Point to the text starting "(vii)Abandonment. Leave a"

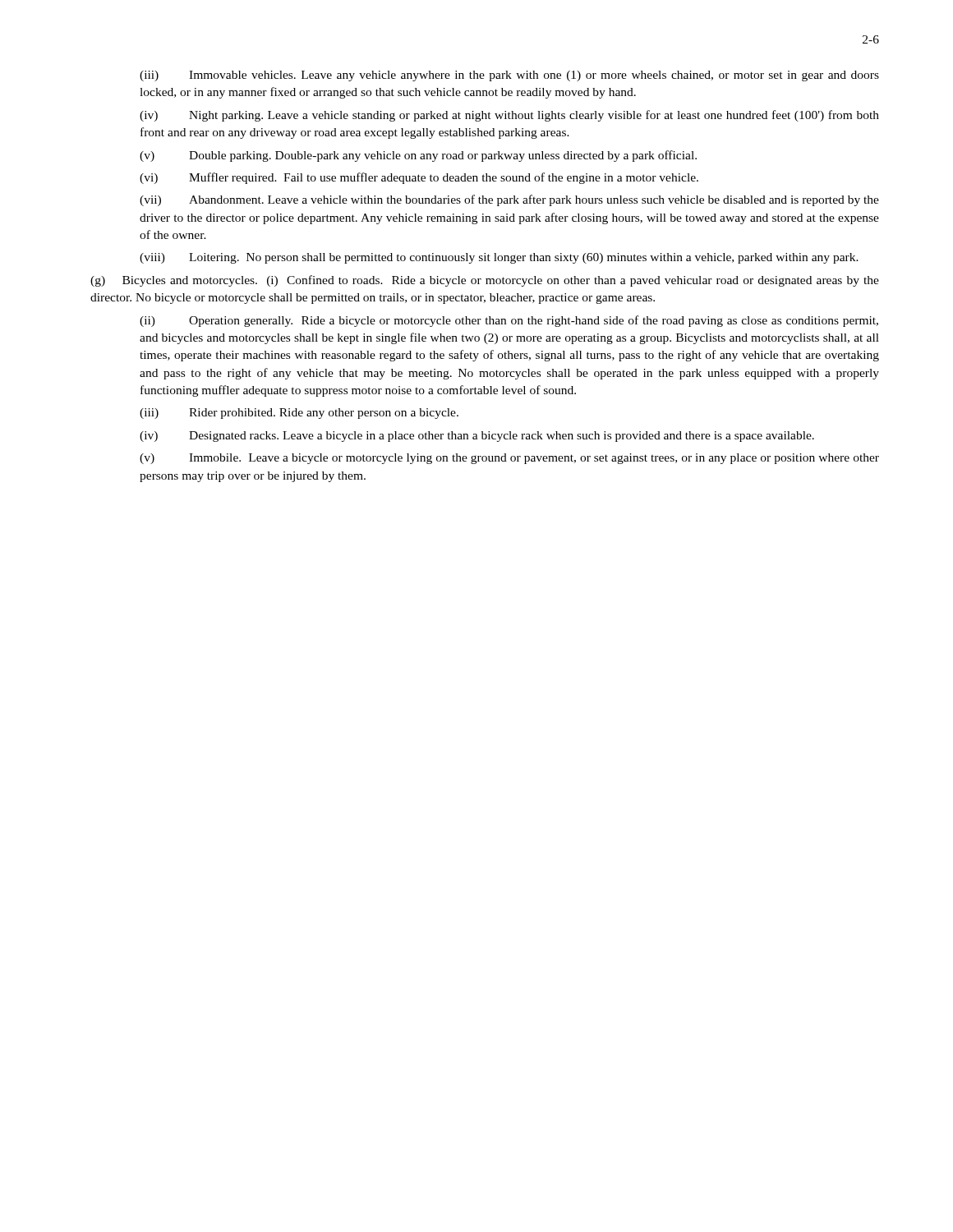[509, 216]
